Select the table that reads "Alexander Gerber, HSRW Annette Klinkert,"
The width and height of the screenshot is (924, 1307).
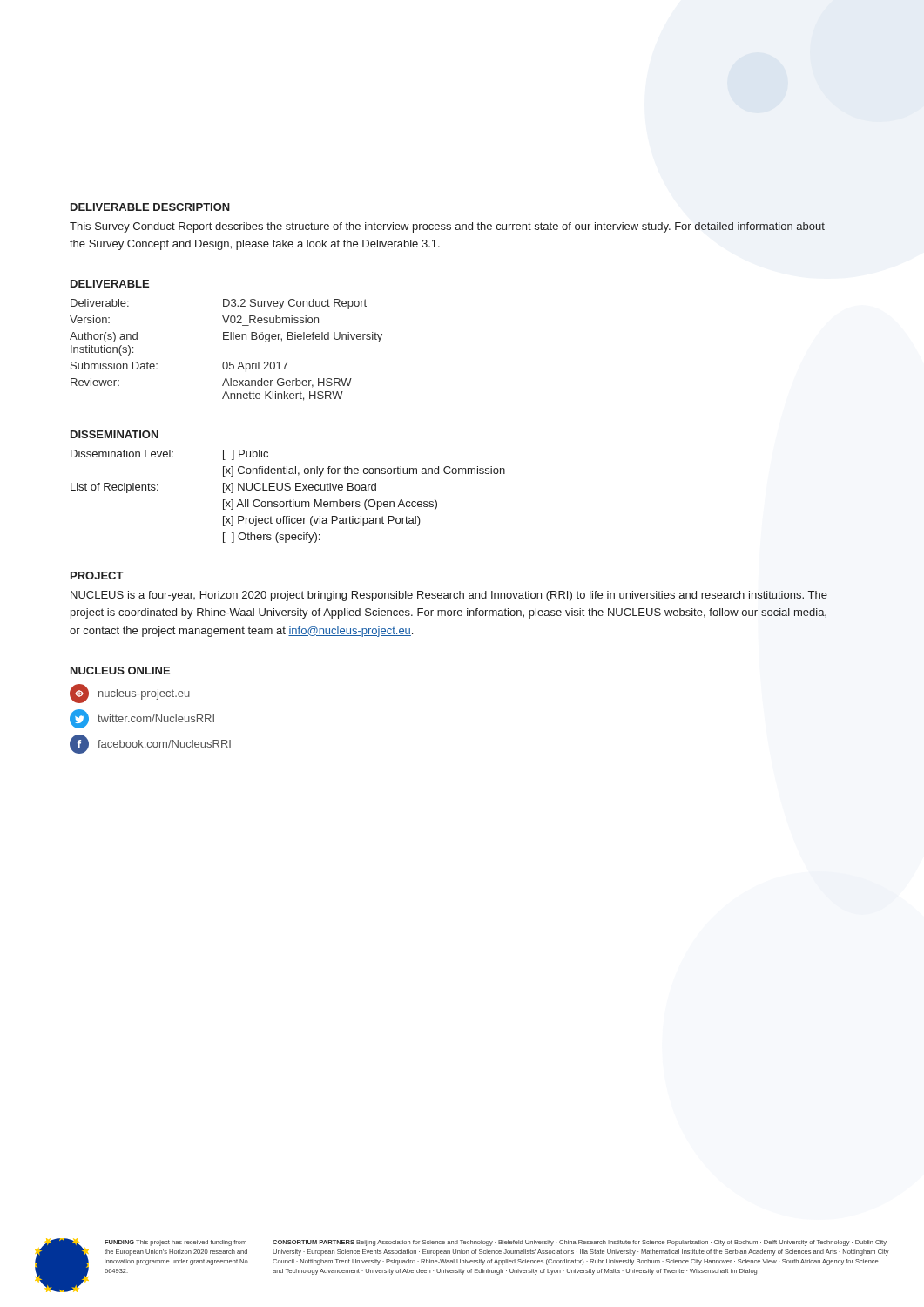click(449, 349)
